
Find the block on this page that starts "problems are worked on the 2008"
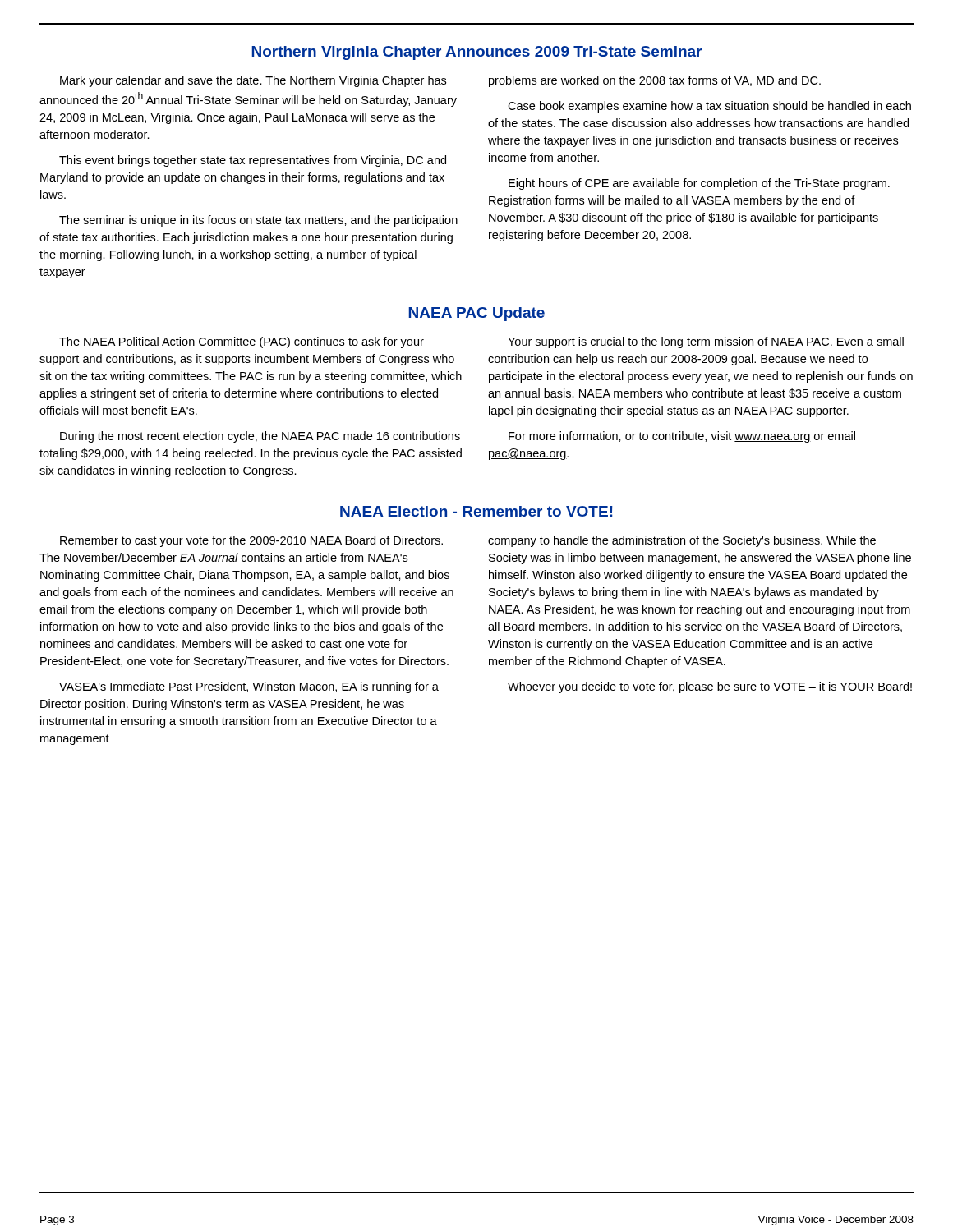(655, 81)
